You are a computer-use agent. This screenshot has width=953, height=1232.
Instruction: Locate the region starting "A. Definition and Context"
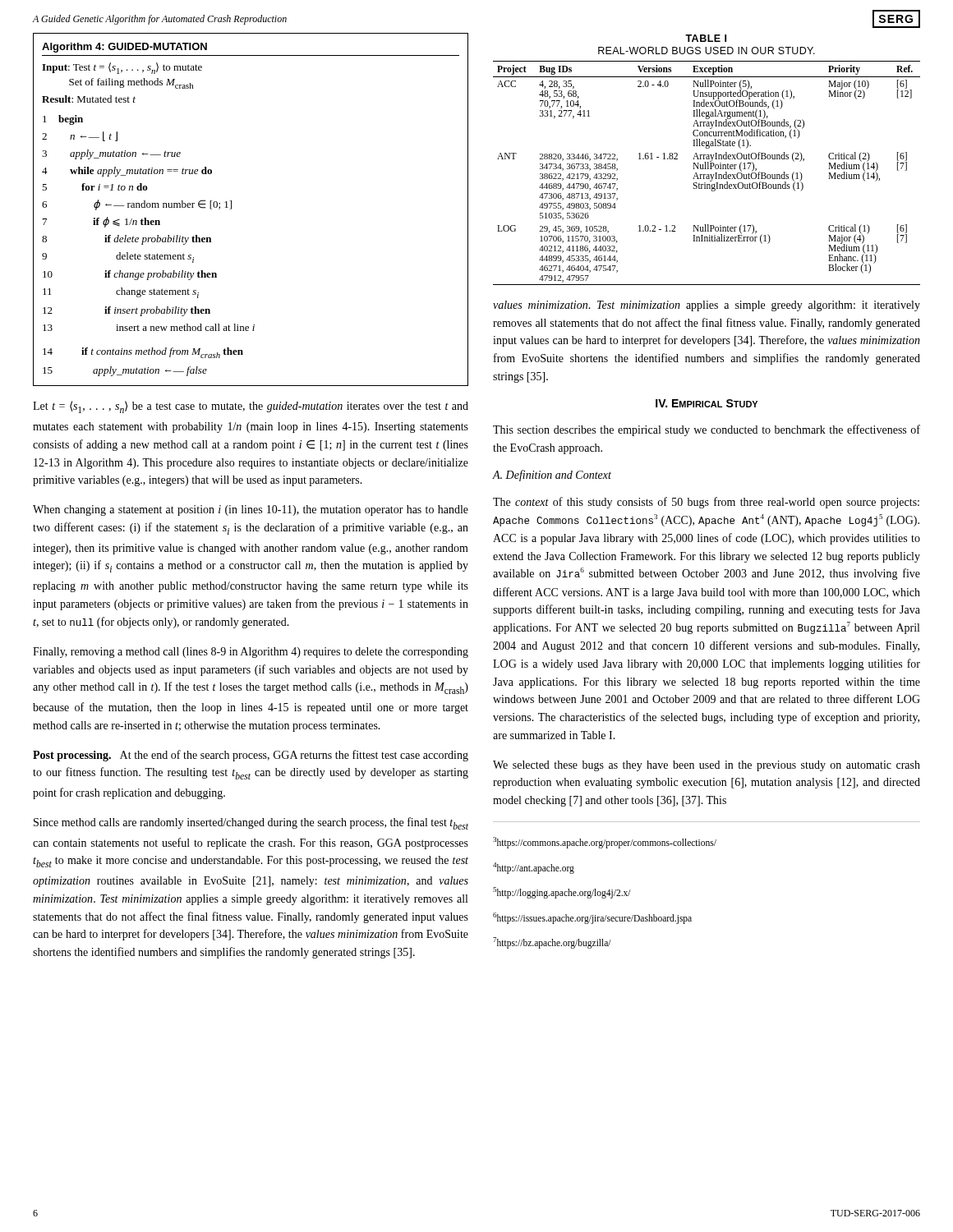[552, 475]
